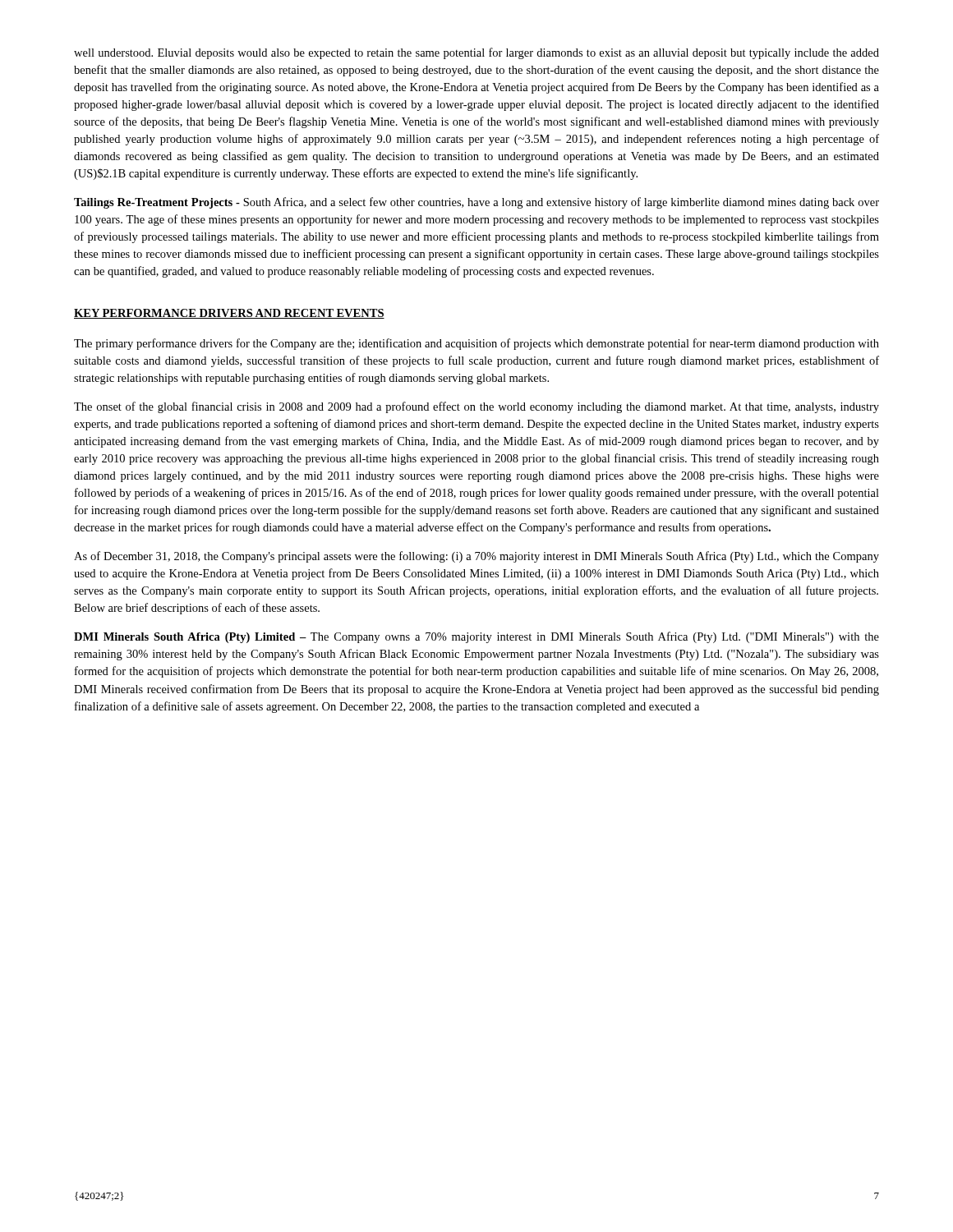Find a section header
Screen dimensions: 1232x953
(229, 313)
